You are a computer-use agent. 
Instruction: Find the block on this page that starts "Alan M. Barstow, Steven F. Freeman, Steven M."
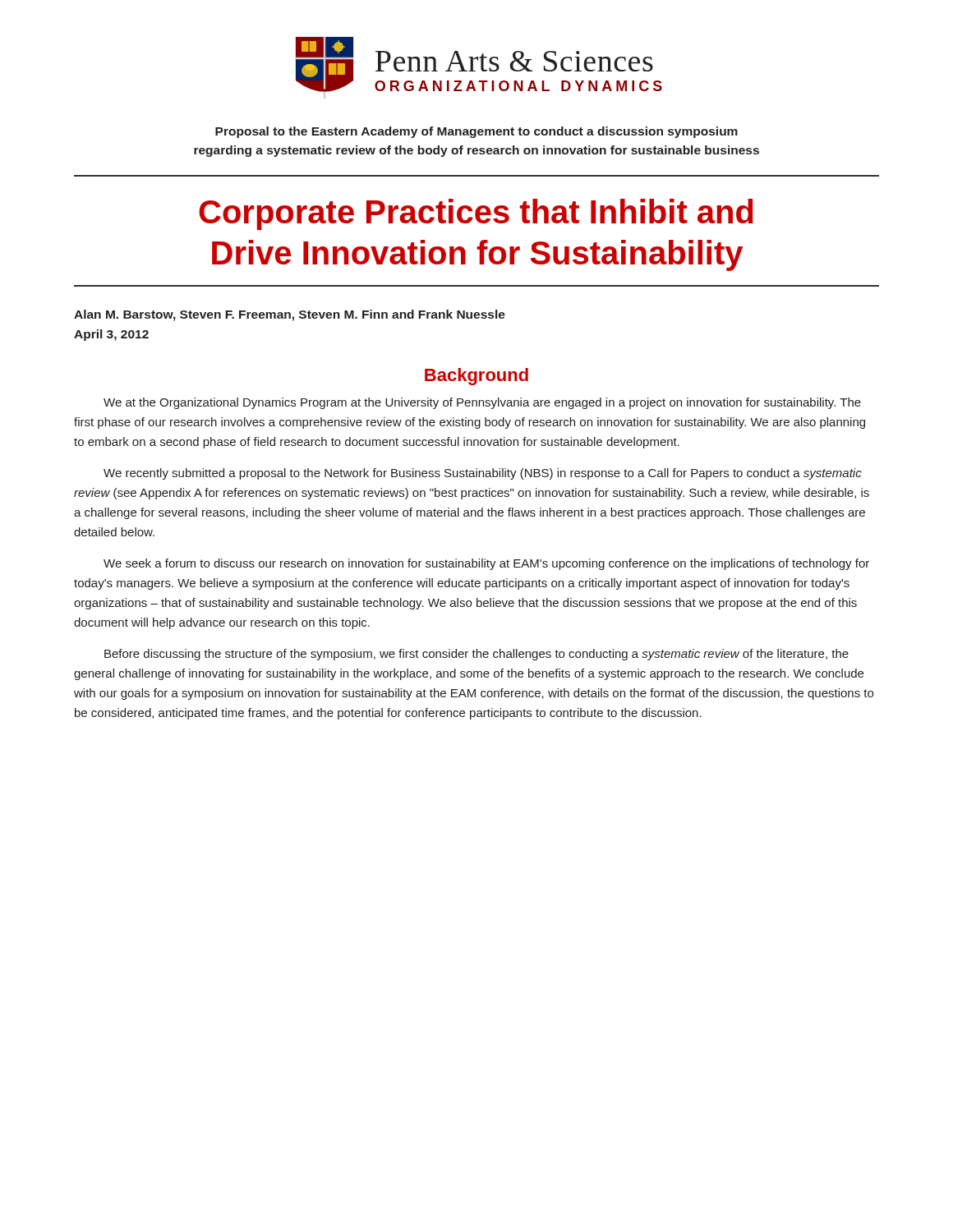pos(290,324)
